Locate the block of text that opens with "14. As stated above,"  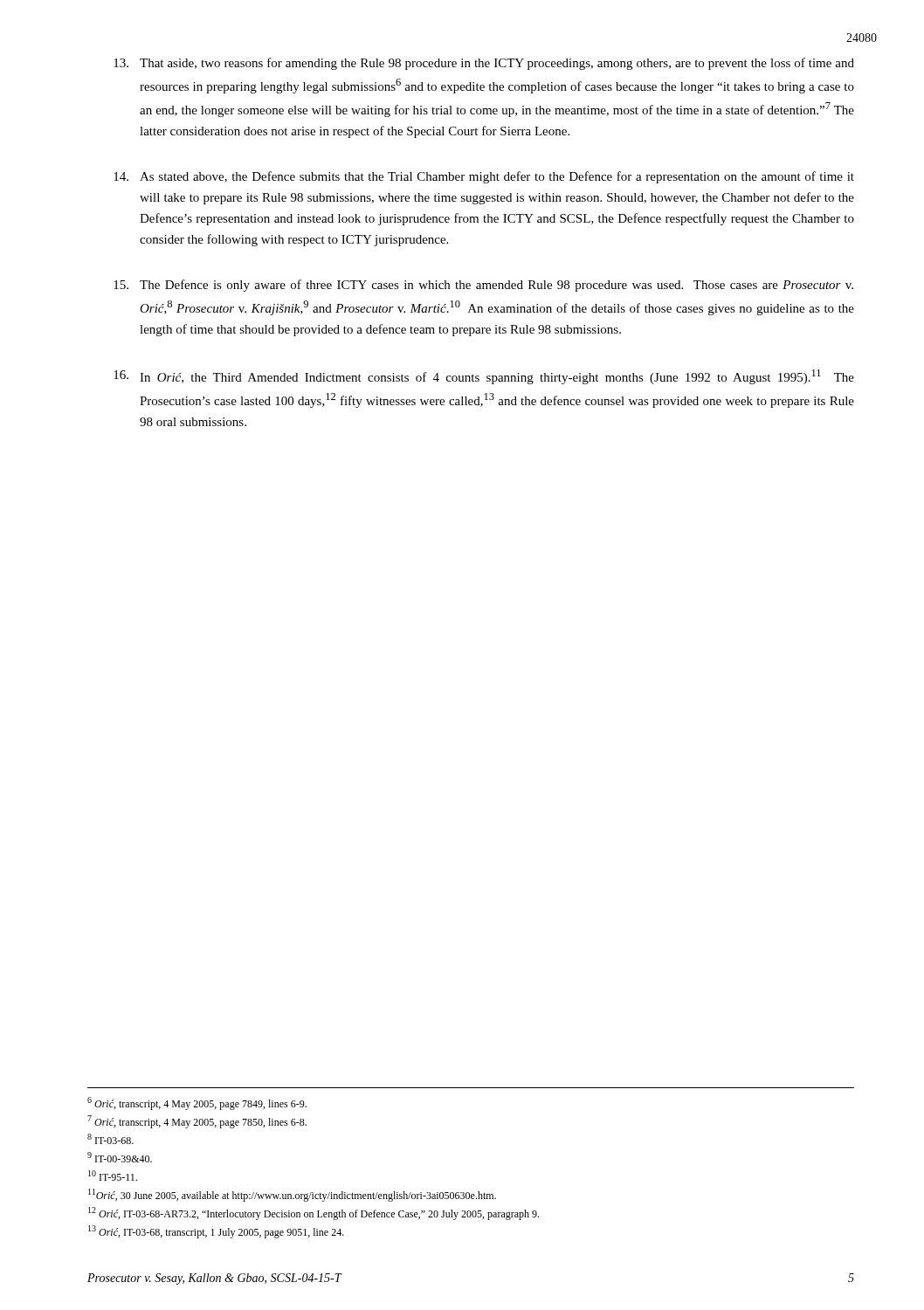pyautogui.click(x=471, y=208)
